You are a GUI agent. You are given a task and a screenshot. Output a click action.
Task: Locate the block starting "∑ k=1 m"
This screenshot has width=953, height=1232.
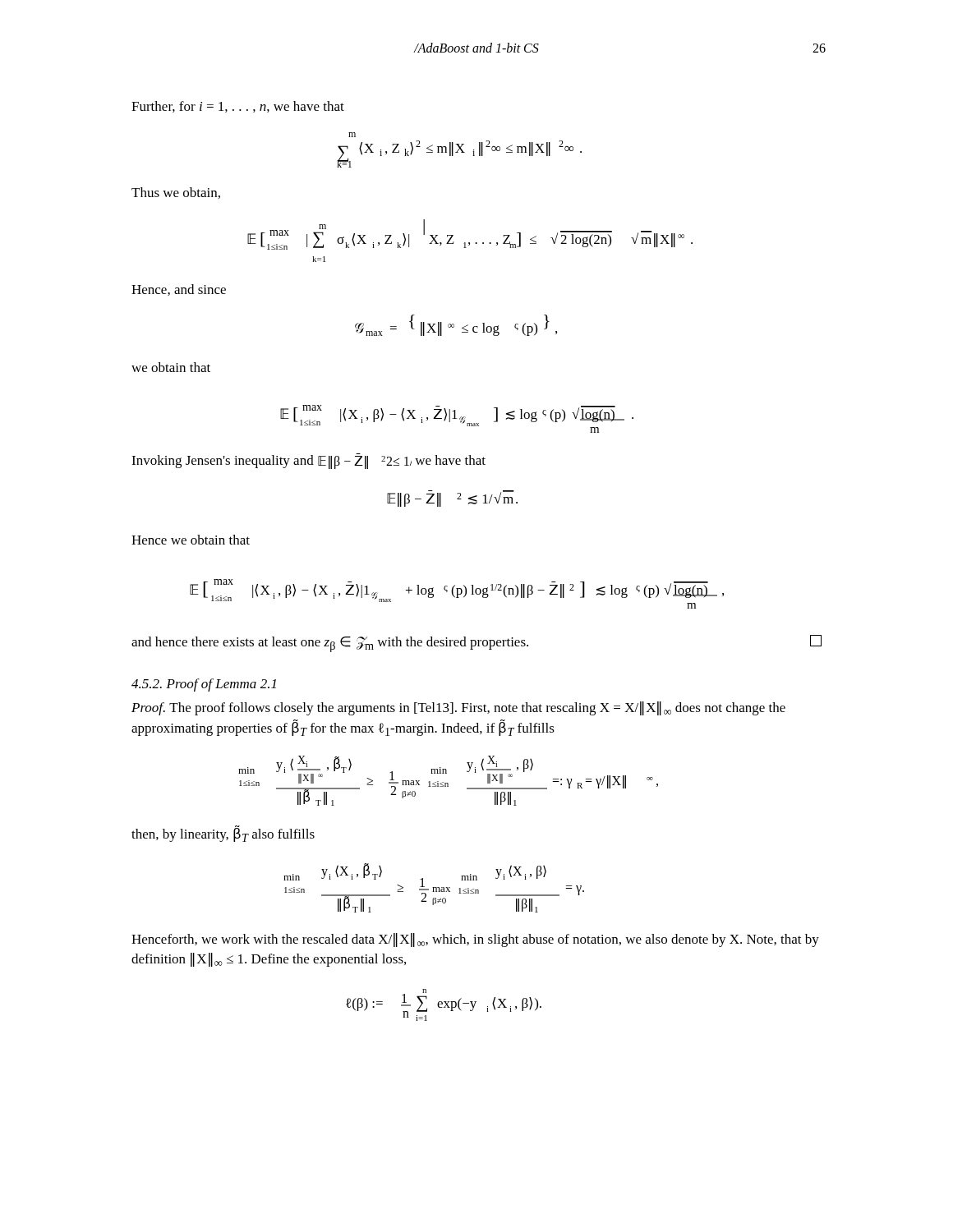pos(476,148)
